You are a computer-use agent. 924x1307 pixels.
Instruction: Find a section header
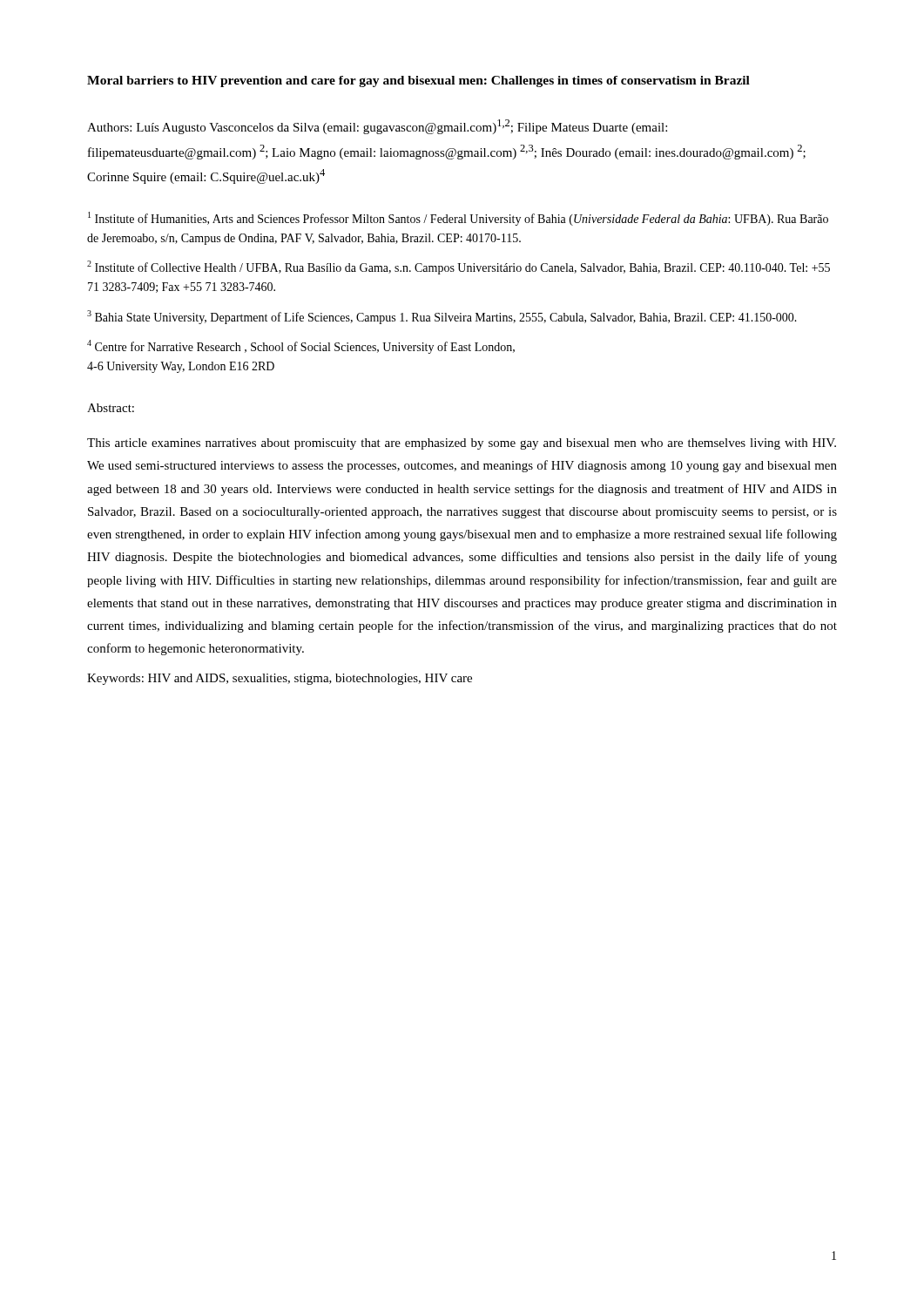click(x=111, y=408)
